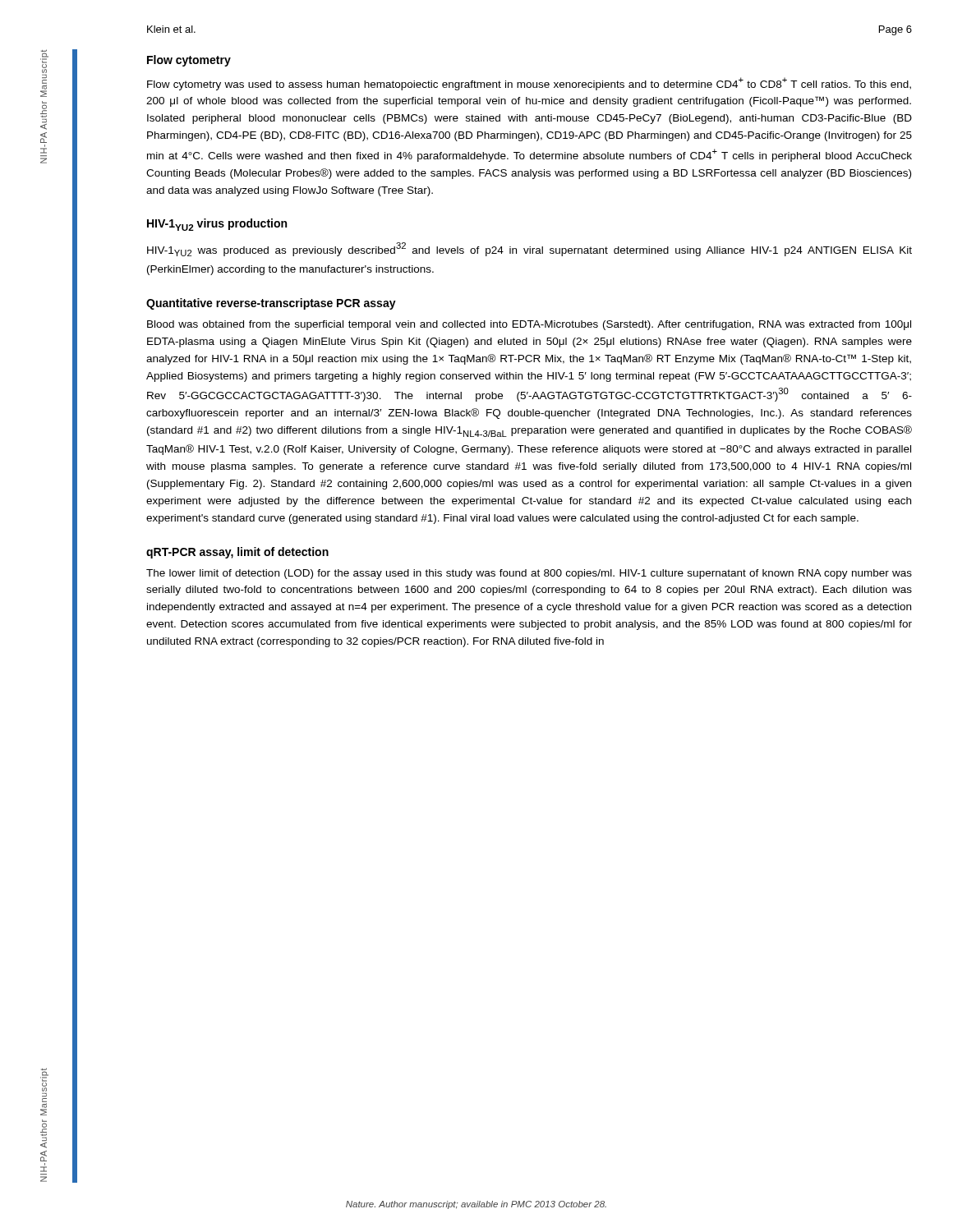953x1232 pixels.
Task: Find the block on this page that starts "Blood was obtained from the superficial"
Action: click(529, 421)
